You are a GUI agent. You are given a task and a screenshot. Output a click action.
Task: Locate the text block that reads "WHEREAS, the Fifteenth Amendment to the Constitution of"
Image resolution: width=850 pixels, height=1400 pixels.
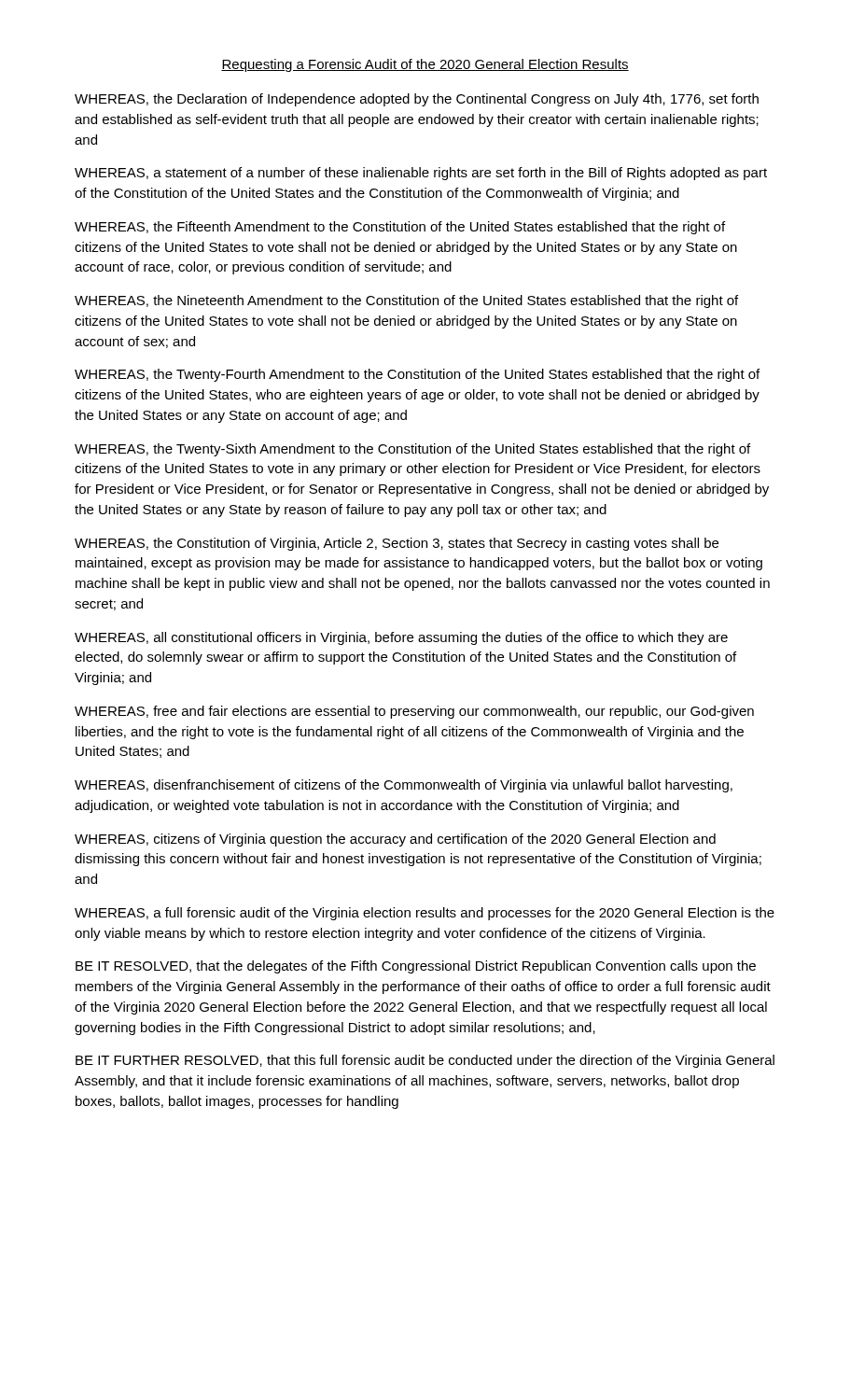(x=406, y=246)
